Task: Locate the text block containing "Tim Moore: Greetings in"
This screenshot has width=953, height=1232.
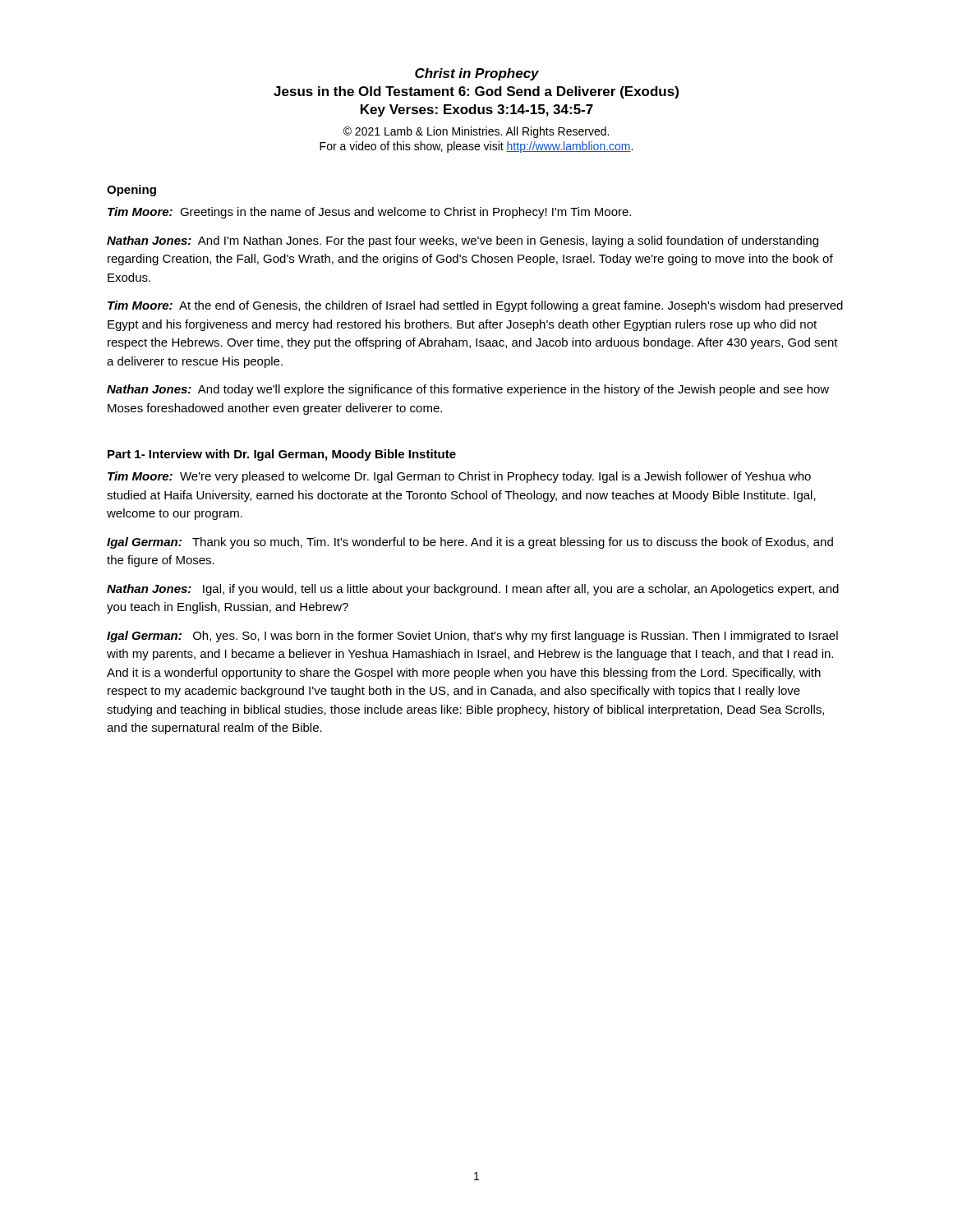Action: pos(370,211)
